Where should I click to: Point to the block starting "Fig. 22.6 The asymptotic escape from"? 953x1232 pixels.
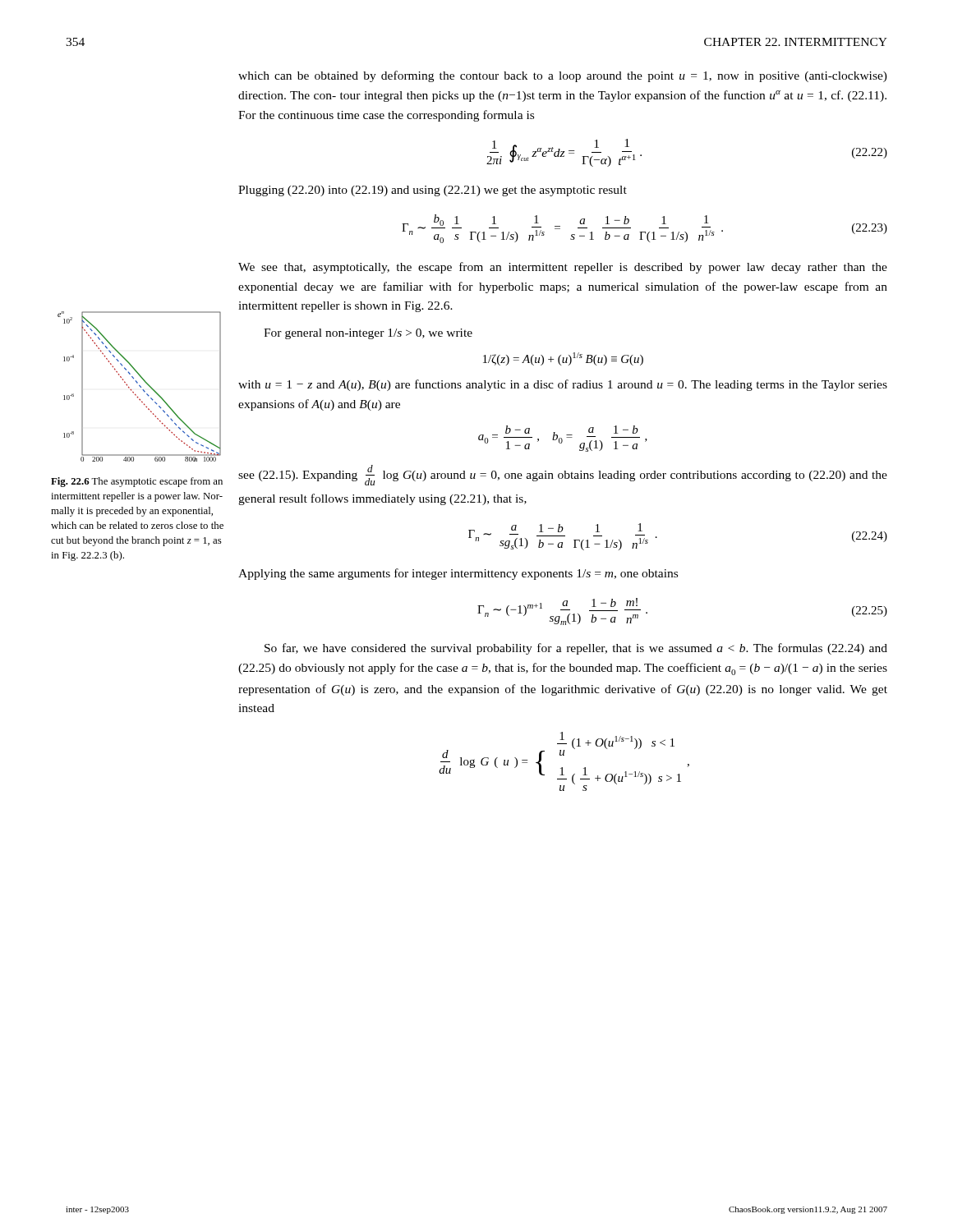137,518
